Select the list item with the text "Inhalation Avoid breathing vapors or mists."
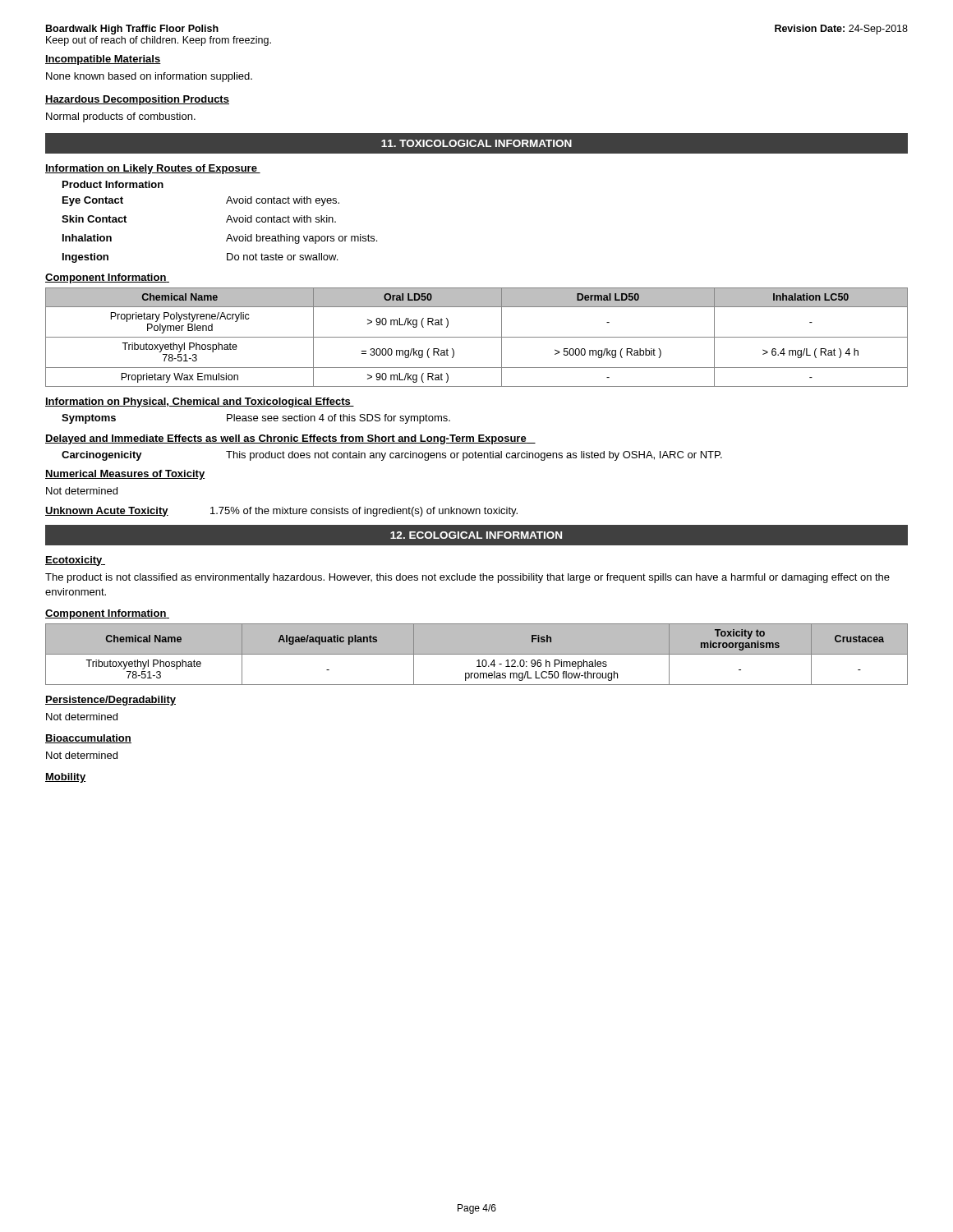This screenshot has height=1232, width=953. 87,239
